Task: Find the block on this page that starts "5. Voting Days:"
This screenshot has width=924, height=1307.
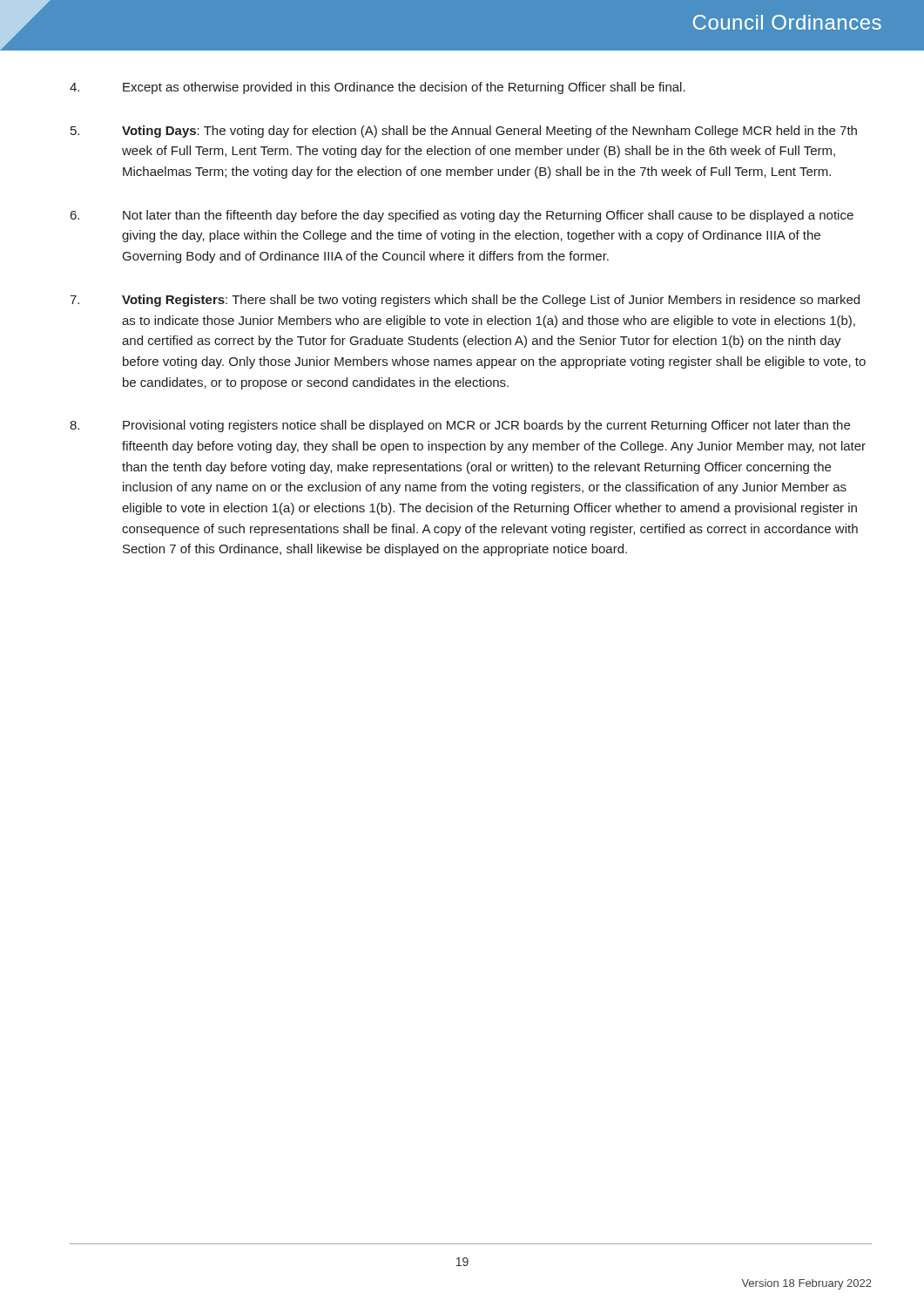Action: coord(471,151)
